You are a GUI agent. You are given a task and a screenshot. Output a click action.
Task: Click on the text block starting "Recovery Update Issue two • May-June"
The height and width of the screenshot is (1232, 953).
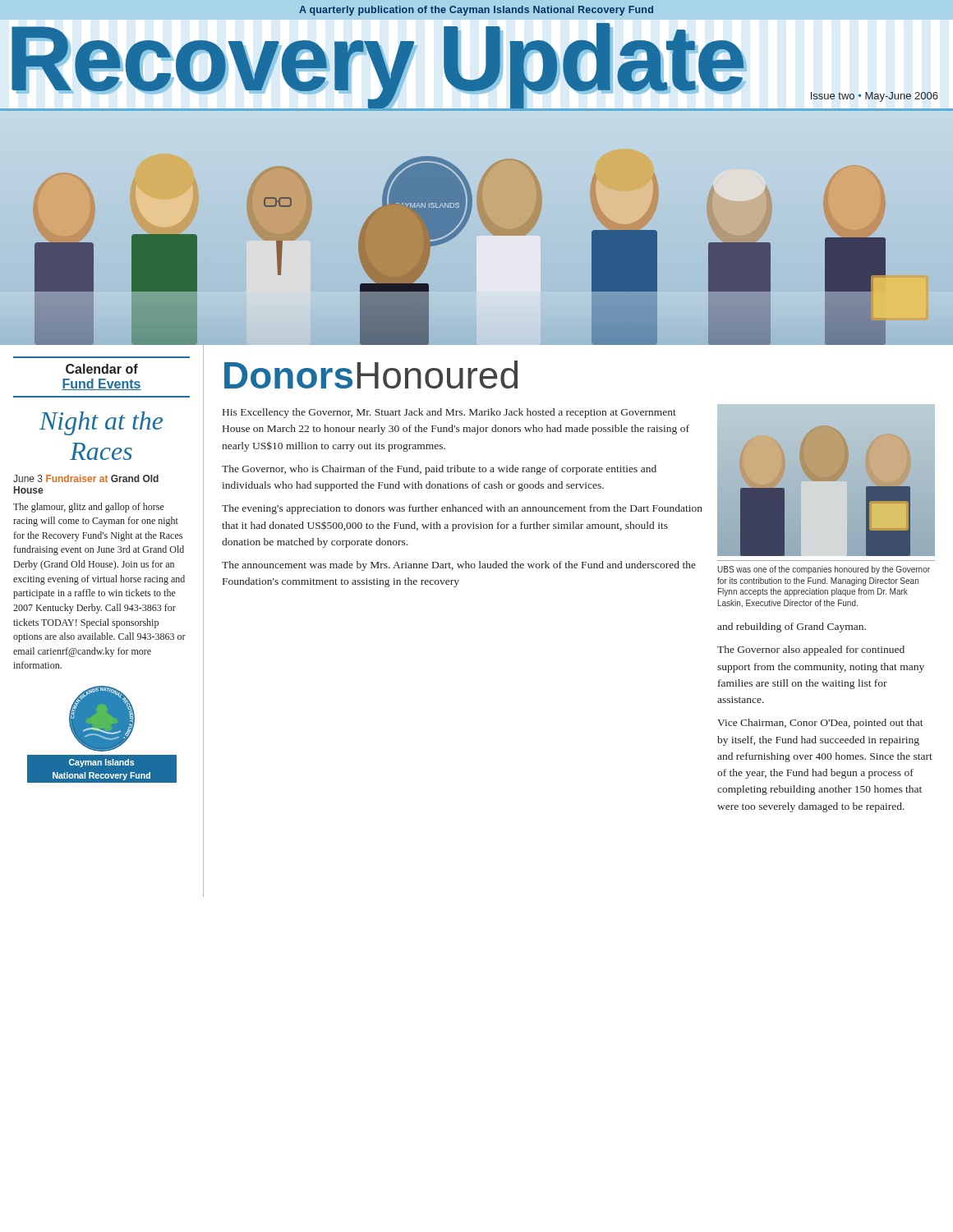pyautogui.click(x=476, y=65)
